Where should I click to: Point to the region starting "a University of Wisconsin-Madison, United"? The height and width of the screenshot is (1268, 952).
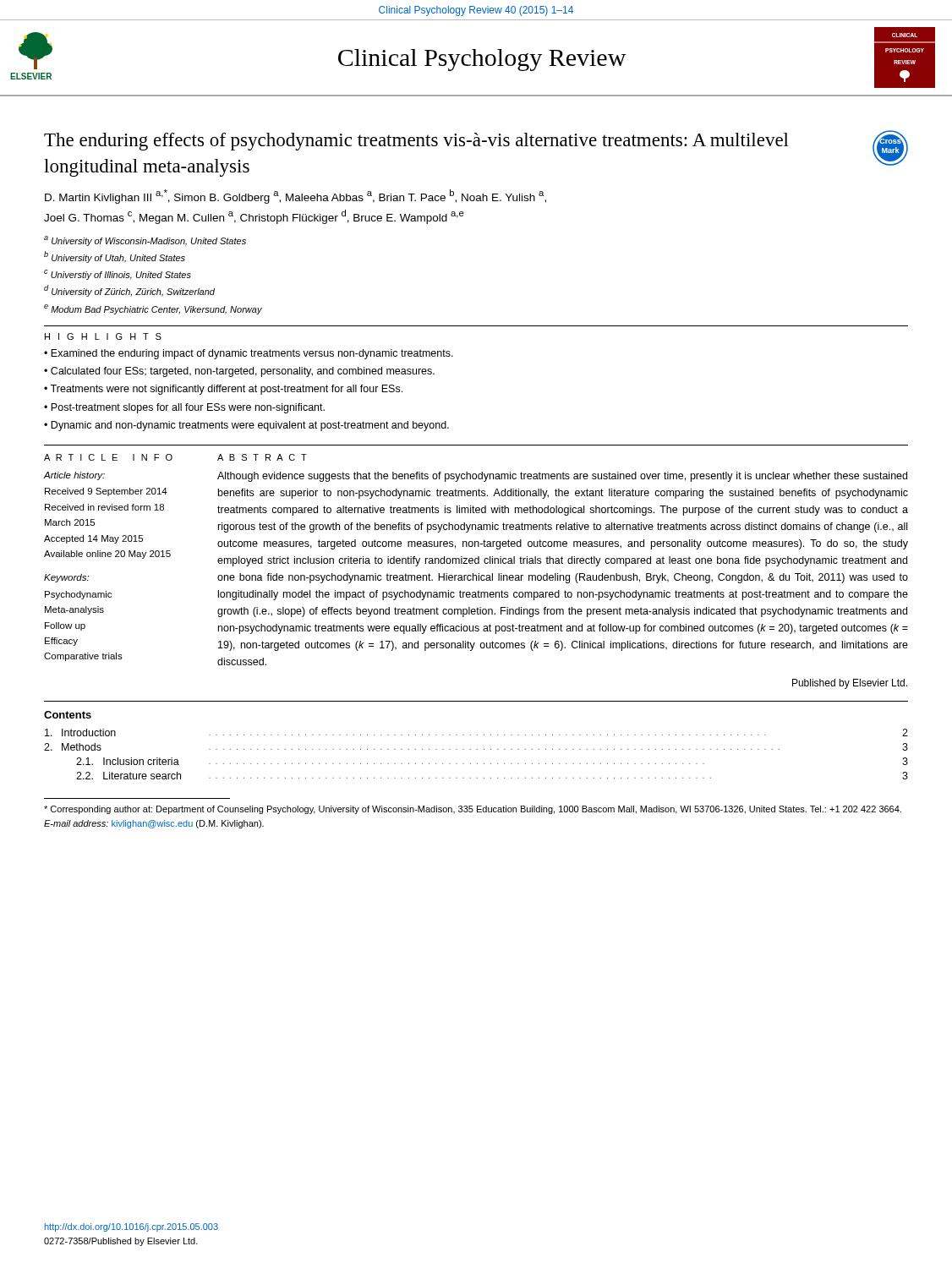[x=145, y=241]
